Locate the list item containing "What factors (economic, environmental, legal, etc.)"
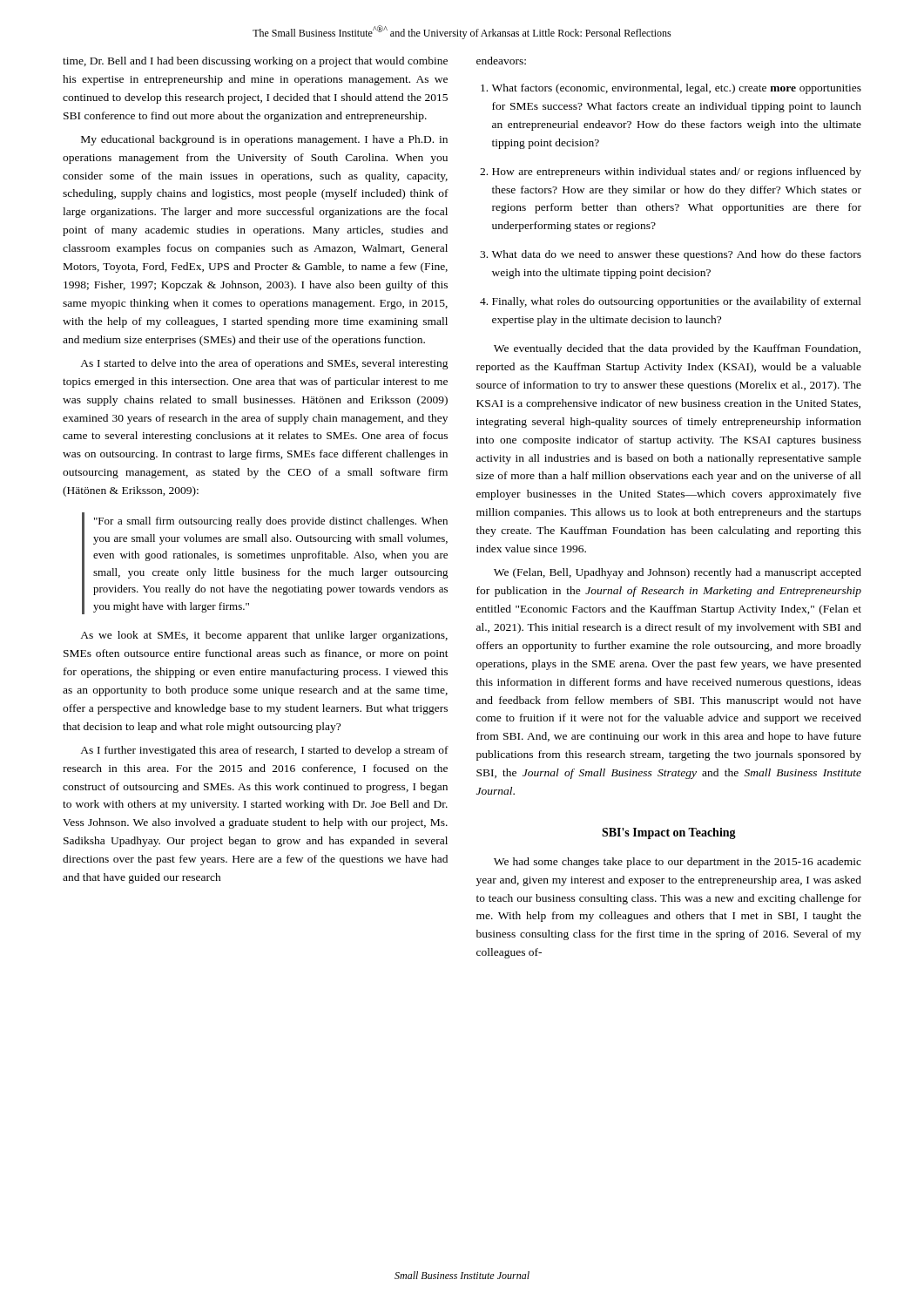The width and height of the screenshot is (924, 1307). pyautogui.click(x=676, y=116)
